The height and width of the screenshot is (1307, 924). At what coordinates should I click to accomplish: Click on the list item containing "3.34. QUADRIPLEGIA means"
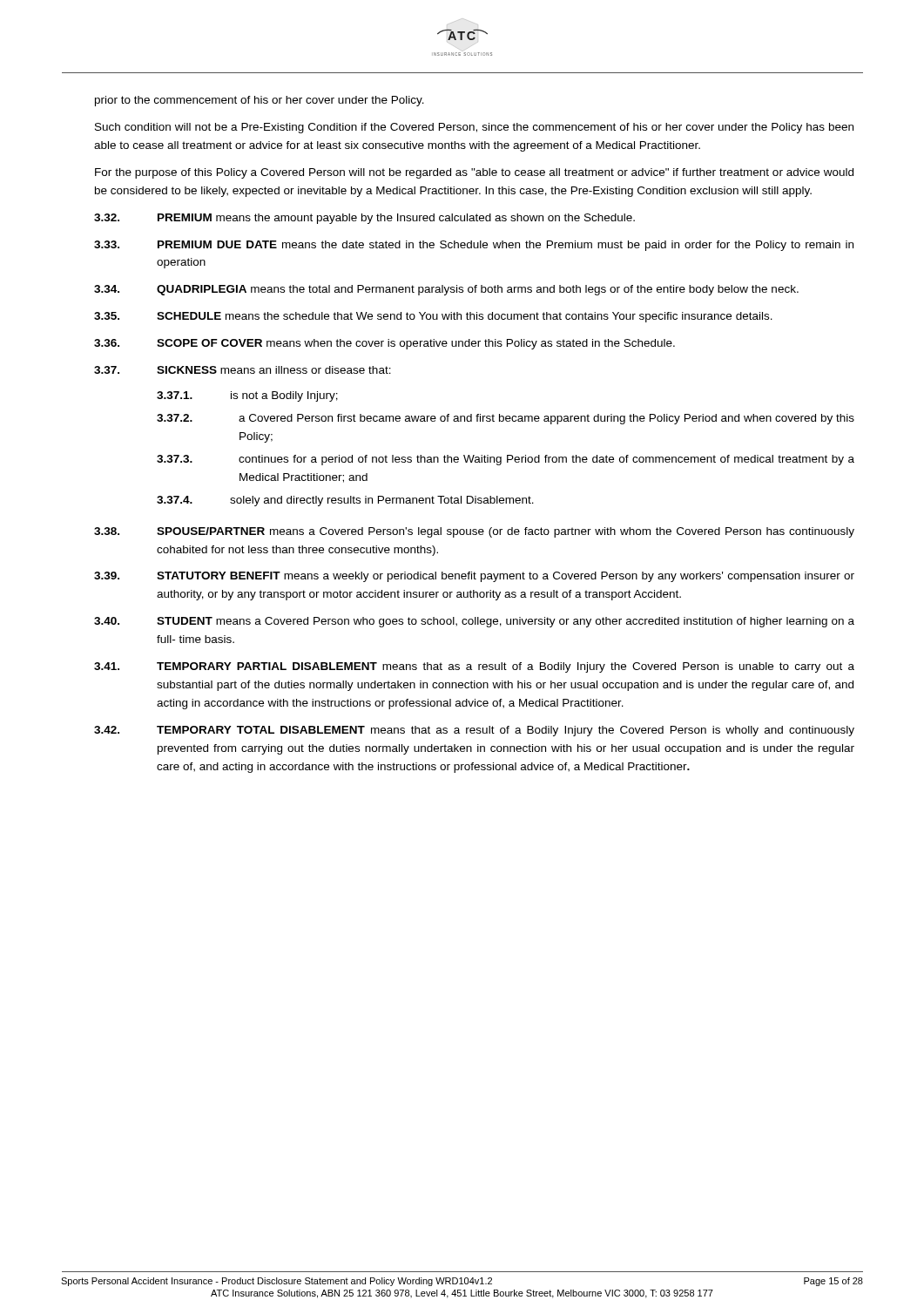tap(474, 290)
